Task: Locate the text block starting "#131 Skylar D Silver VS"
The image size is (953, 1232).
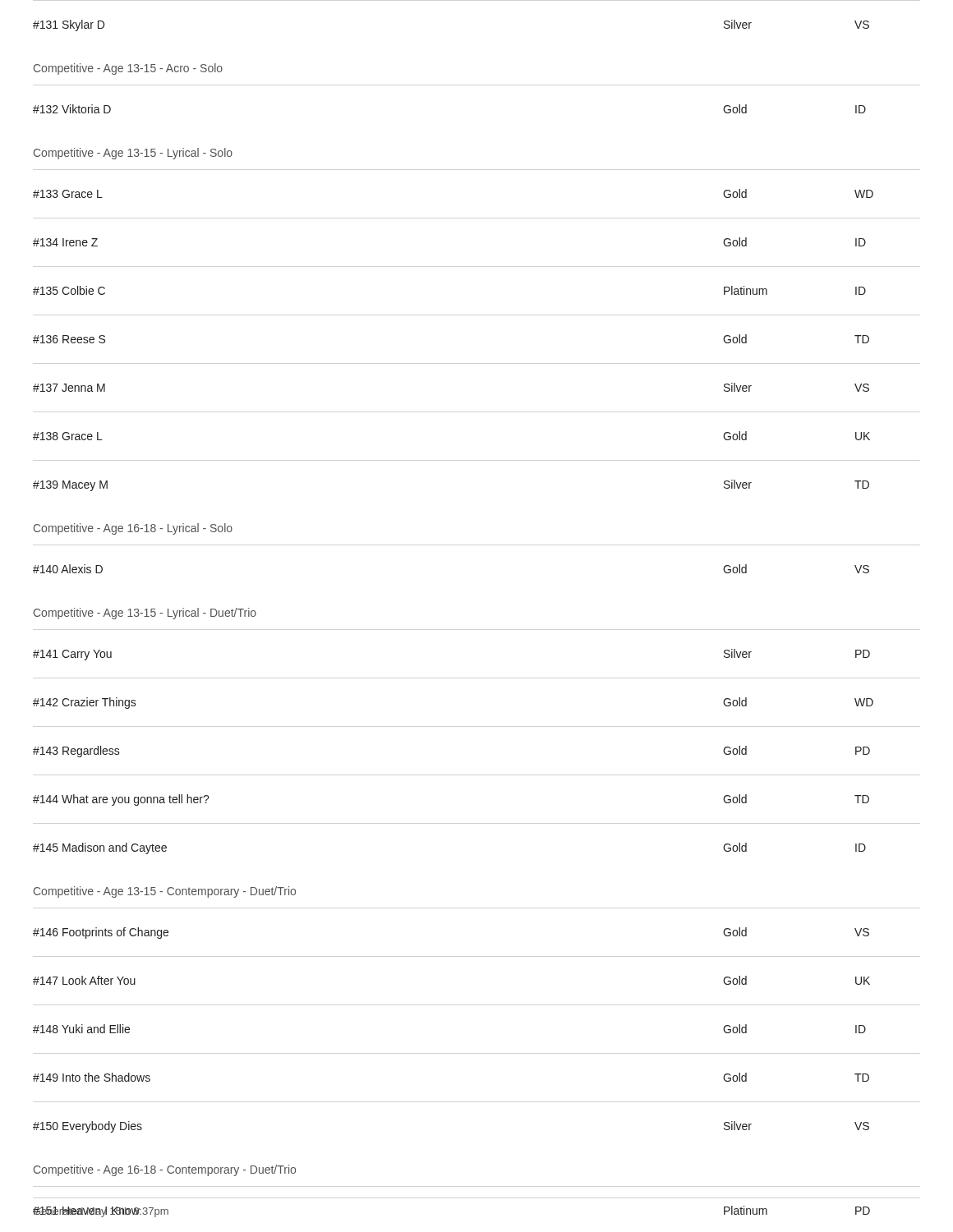Action: click(65, 25)
